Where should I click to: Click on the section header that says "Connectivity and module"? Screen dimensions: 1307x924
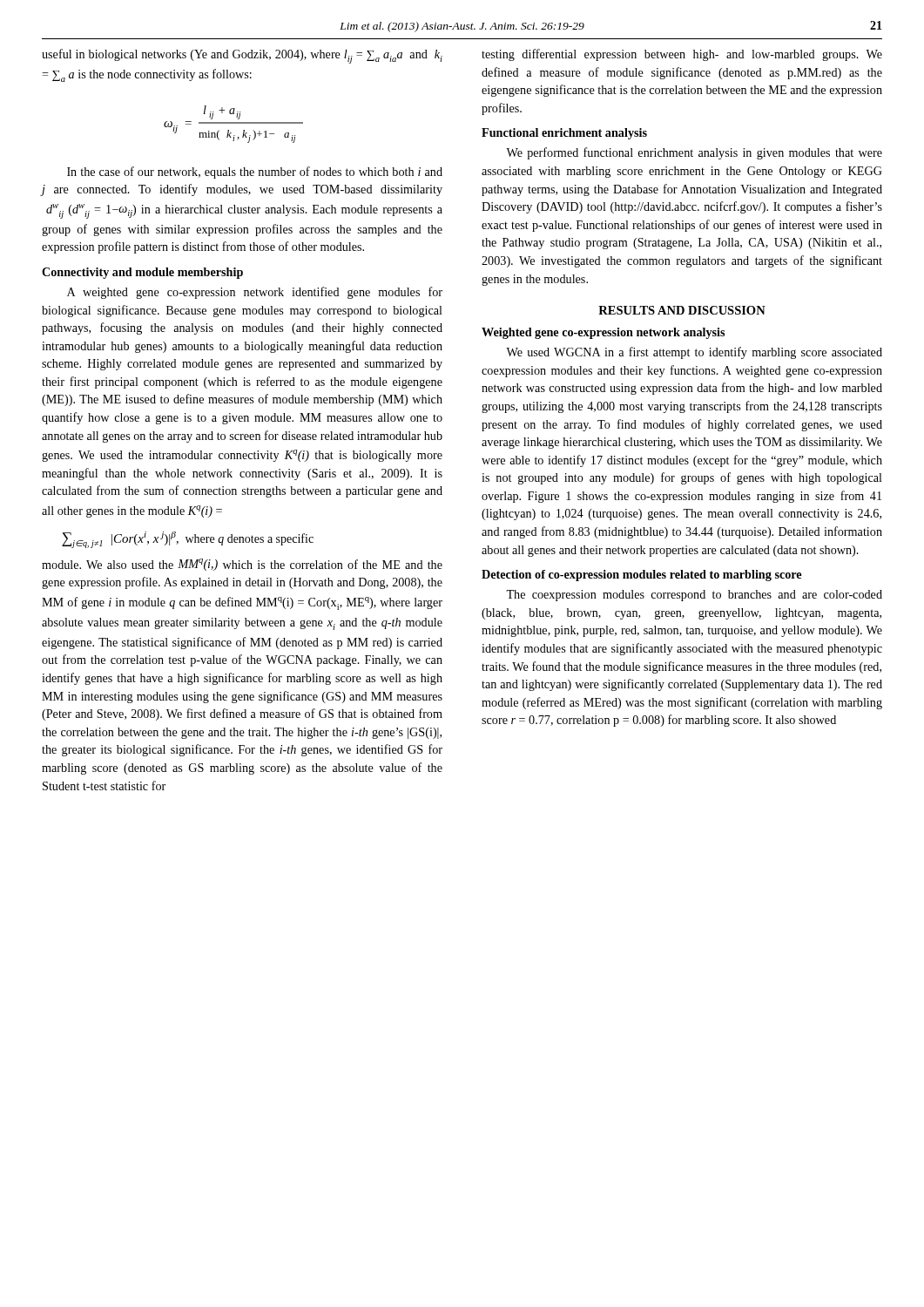click(143, 272)
